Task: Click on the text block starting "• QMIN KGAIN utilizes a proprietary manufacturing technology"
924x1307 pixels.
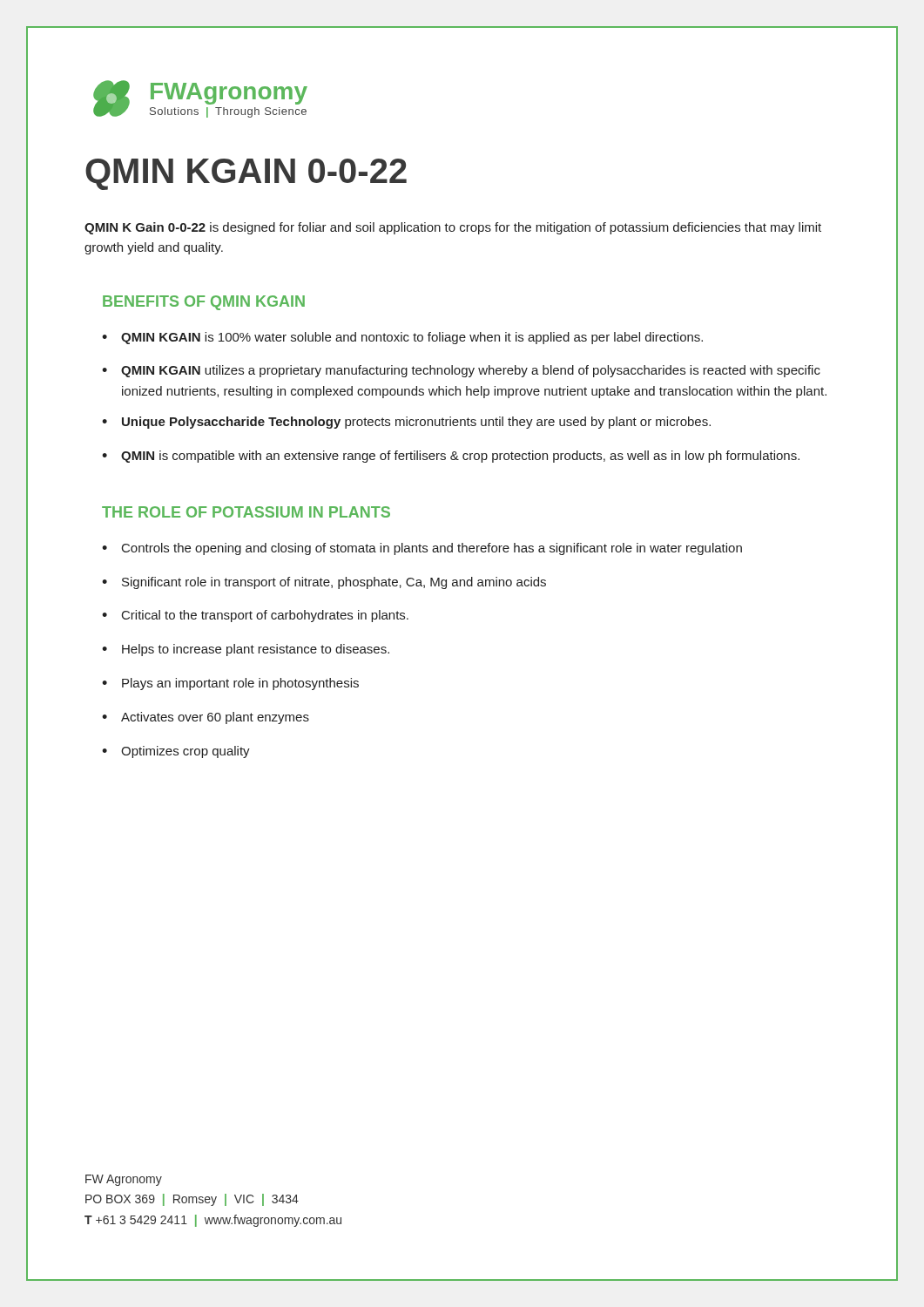Action: 471,380
